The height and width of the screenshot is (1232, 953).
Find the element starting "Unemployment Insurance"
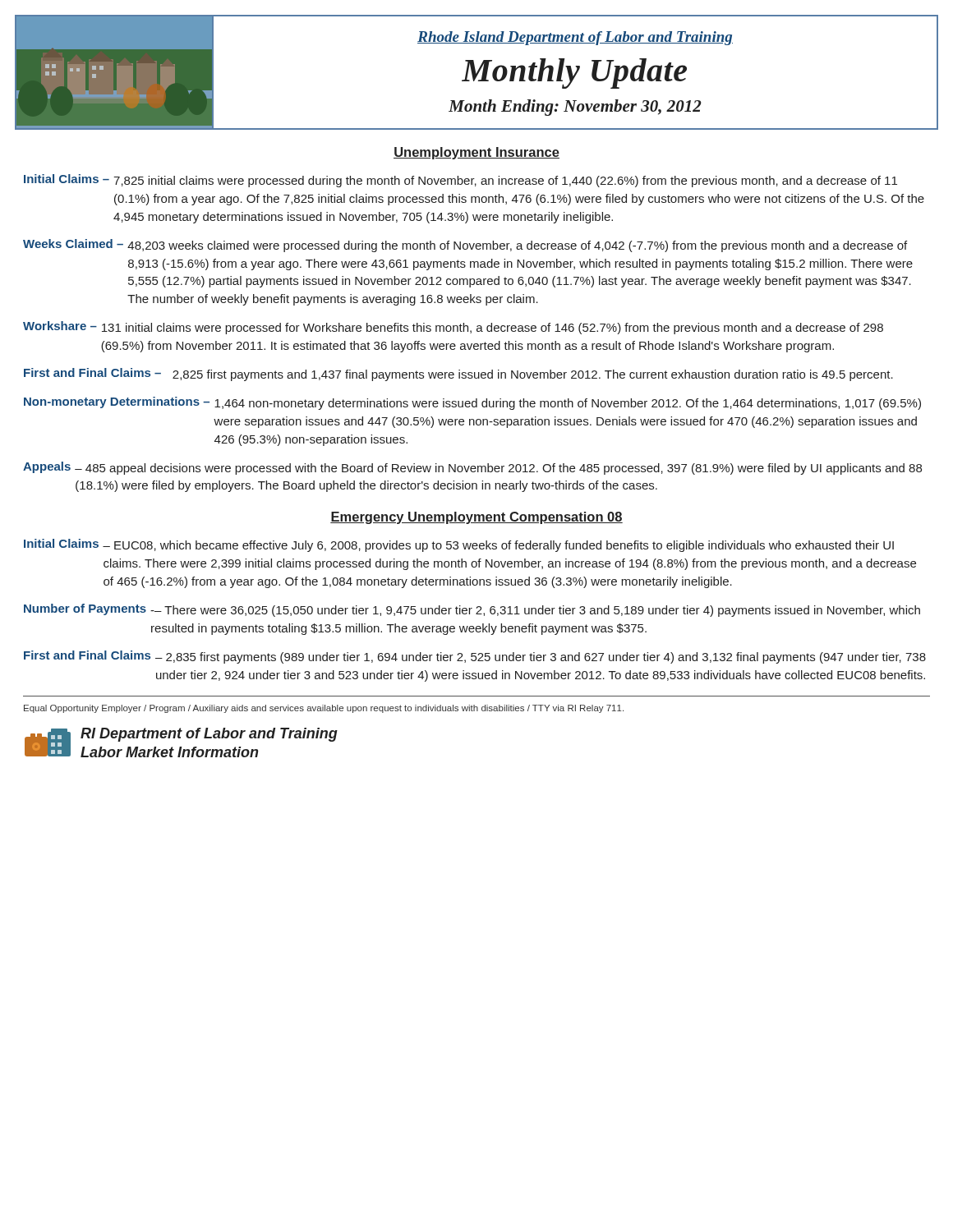click(476, 152)
